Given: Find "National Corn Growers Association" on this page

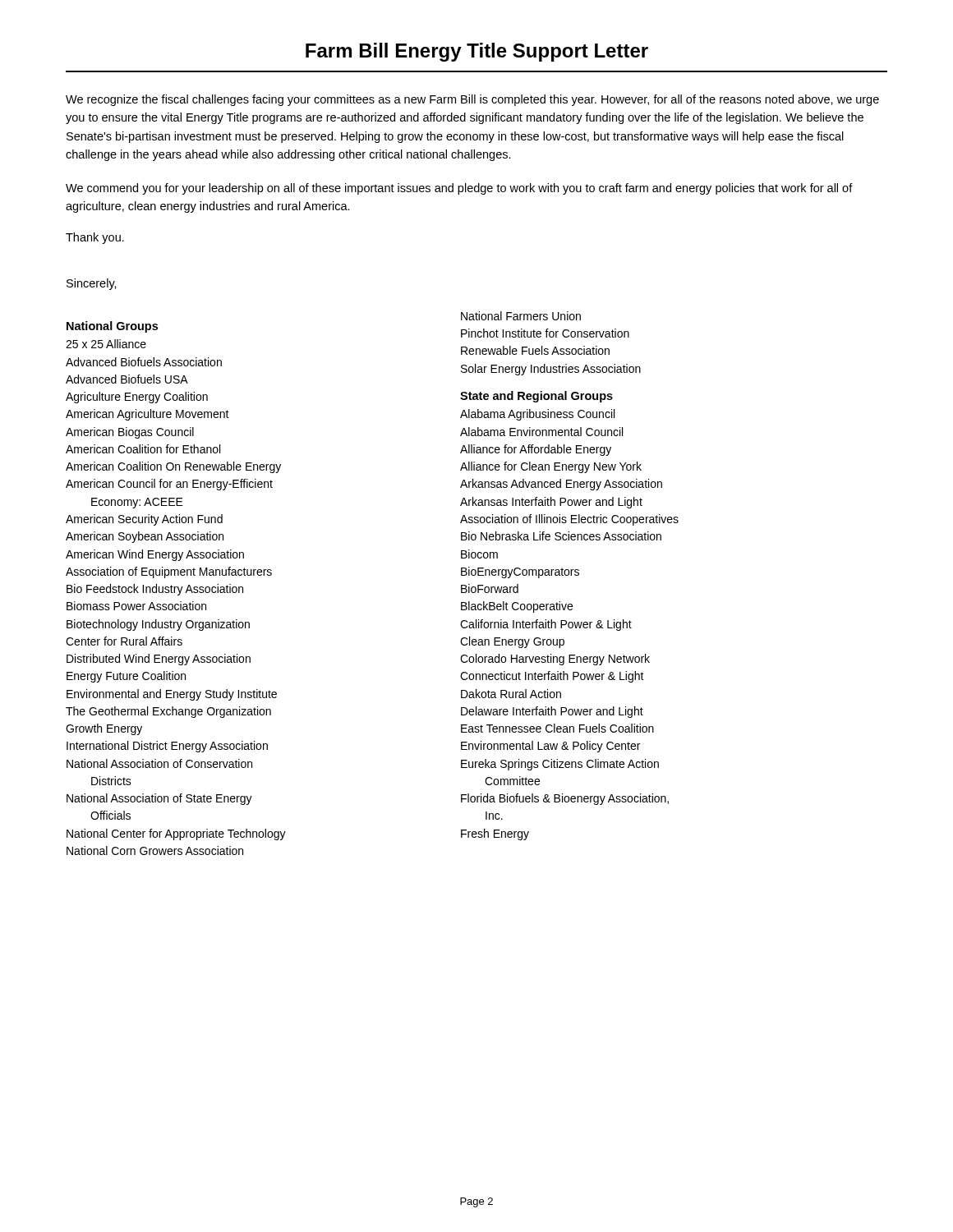Looking at the screenshot, I should [x=155, y=850].
